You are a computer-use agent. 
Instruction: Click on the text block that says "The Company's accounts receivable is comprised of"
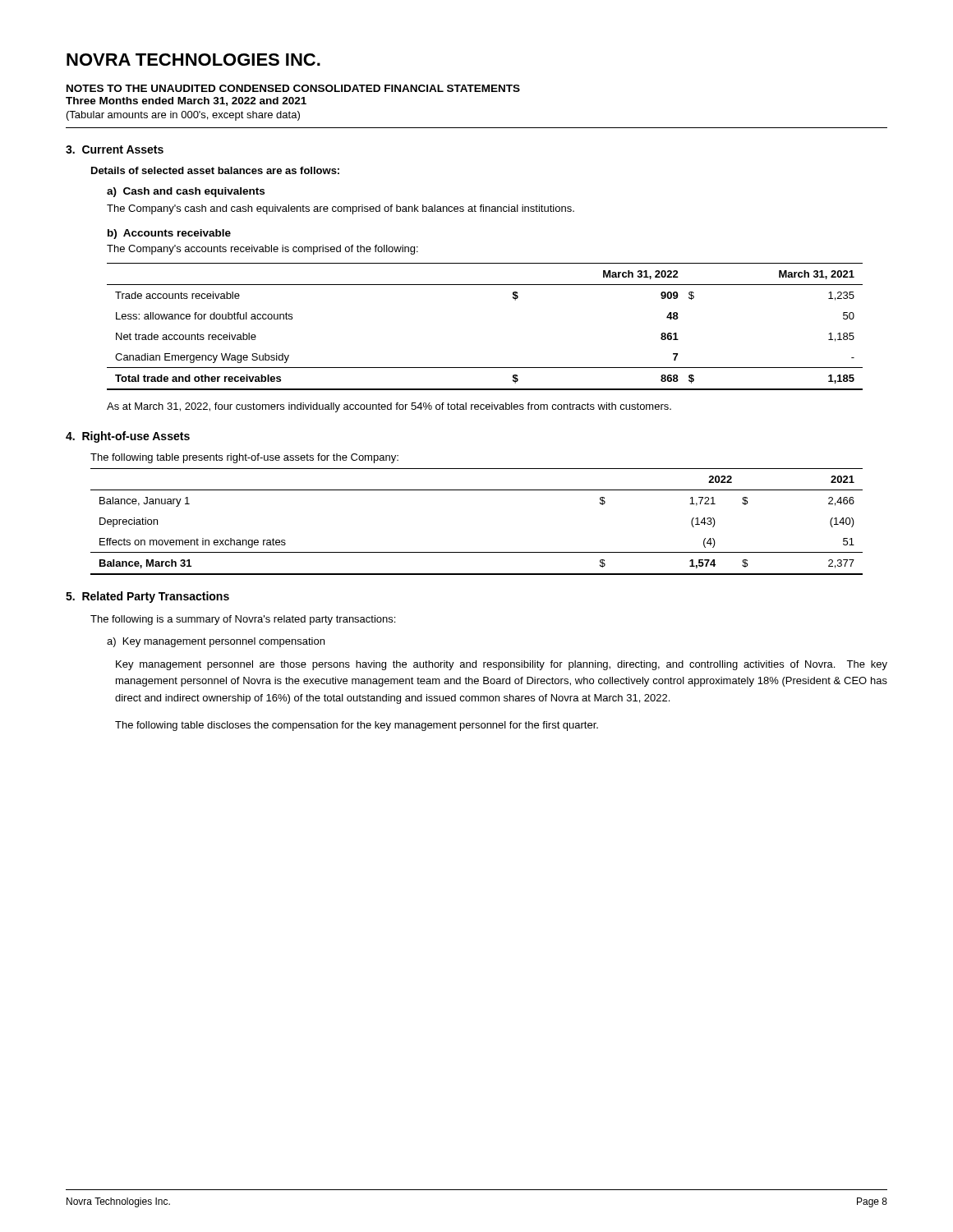point(263,248)
